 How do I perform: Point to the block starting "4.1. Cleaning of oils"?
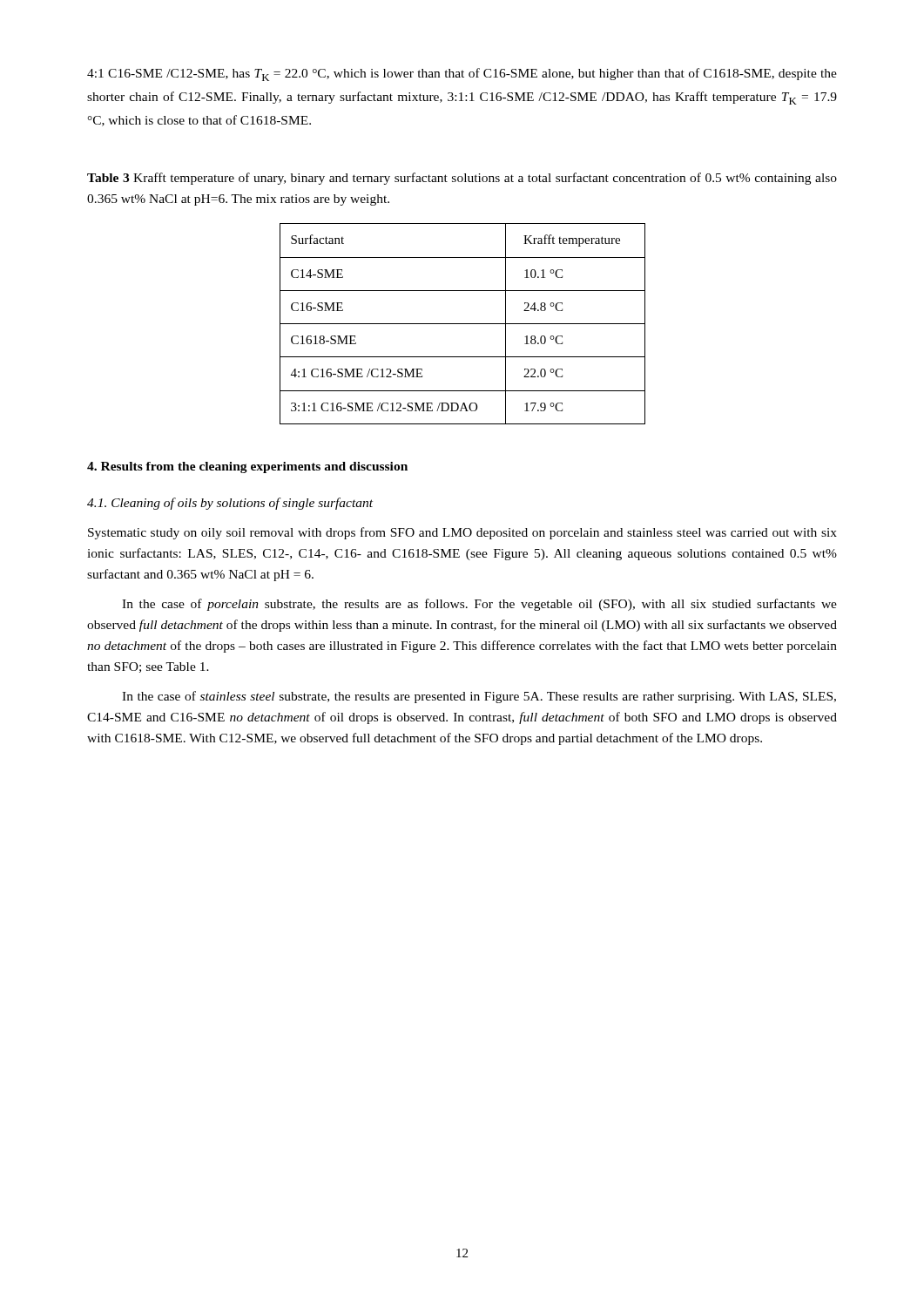tap(230, 502)
